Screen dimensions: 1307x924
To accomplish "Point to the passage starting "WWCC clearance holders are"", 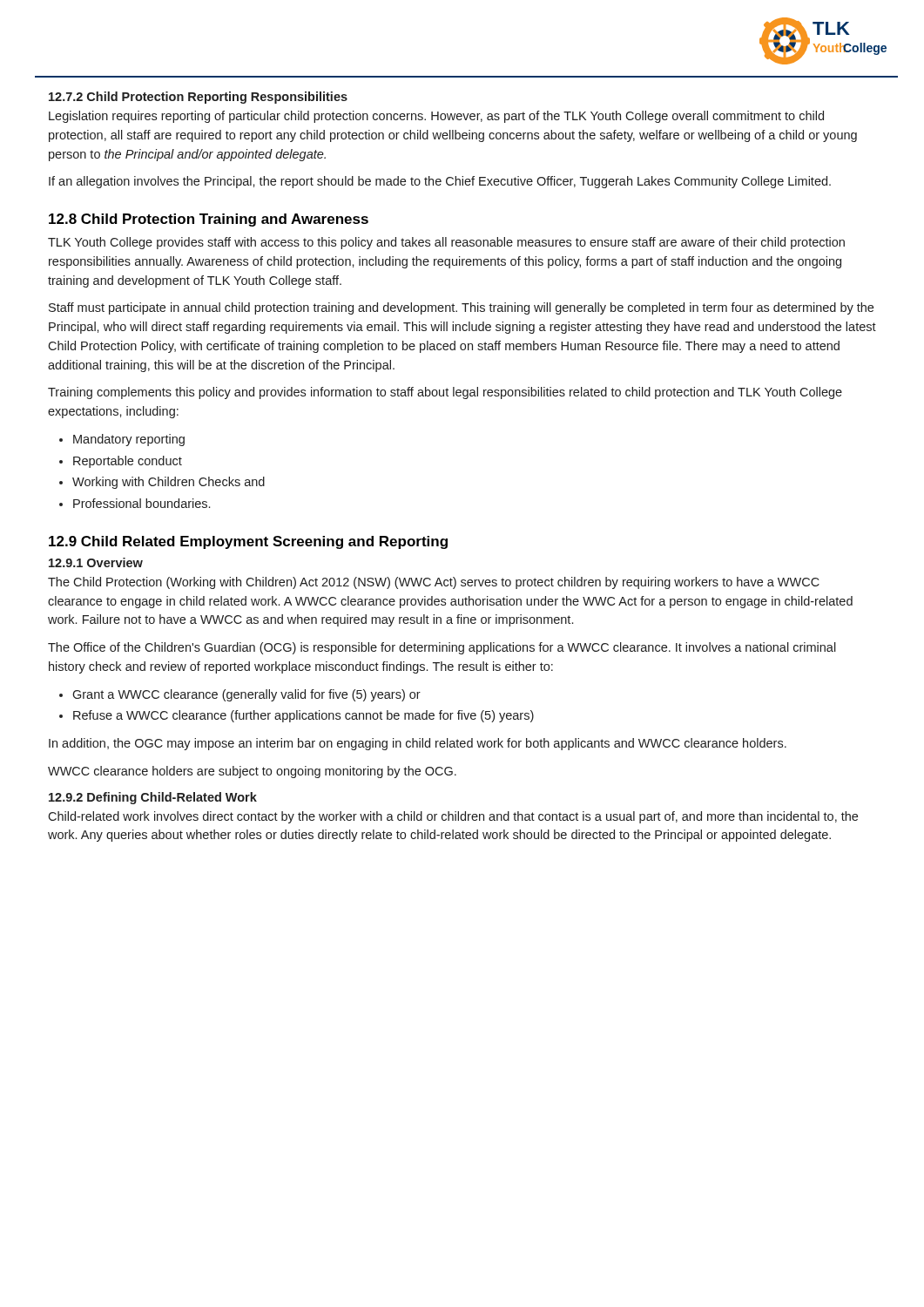I will point(462,772).
